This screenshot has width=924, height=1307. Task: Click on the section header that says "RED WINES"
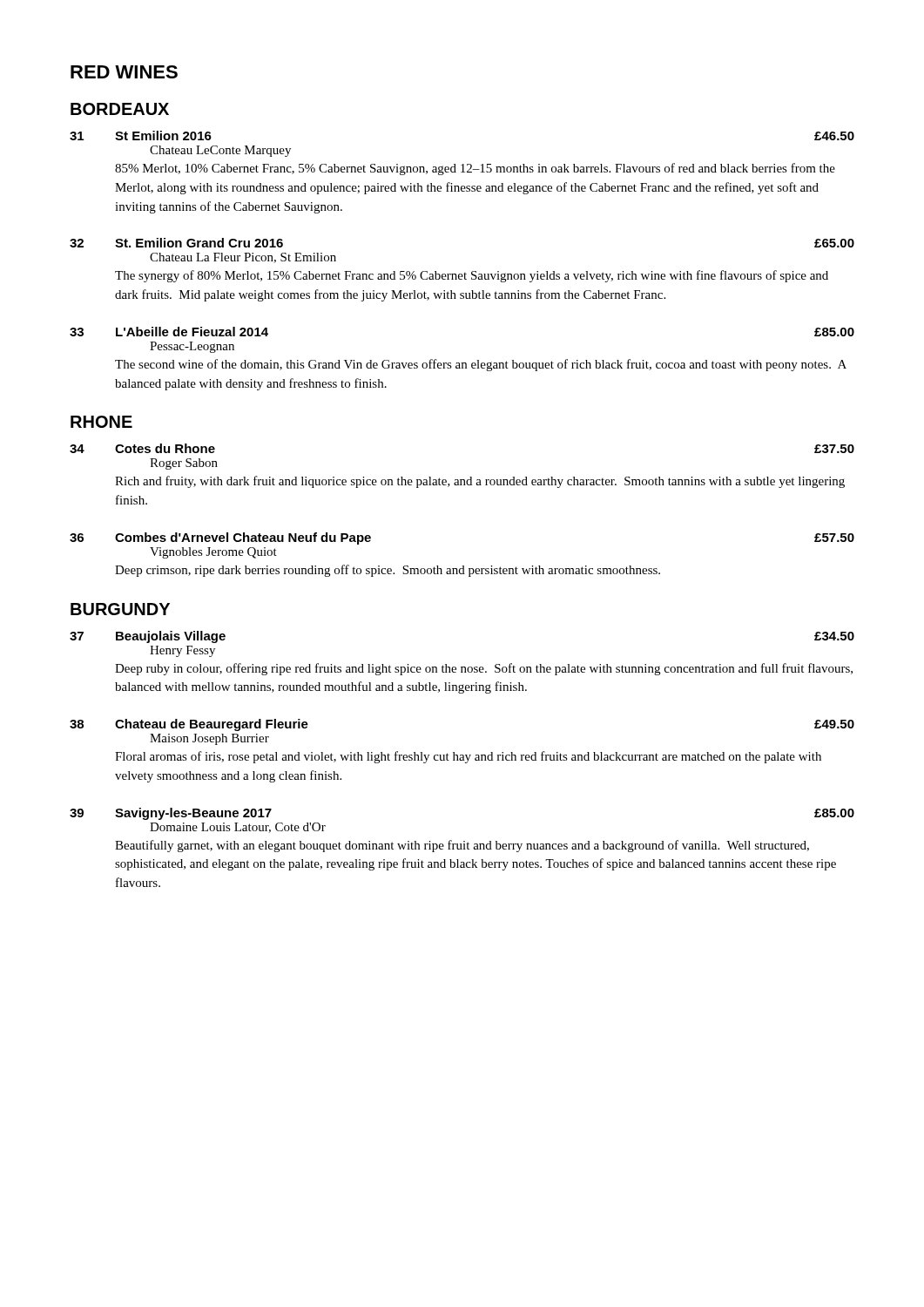[124, 72]
